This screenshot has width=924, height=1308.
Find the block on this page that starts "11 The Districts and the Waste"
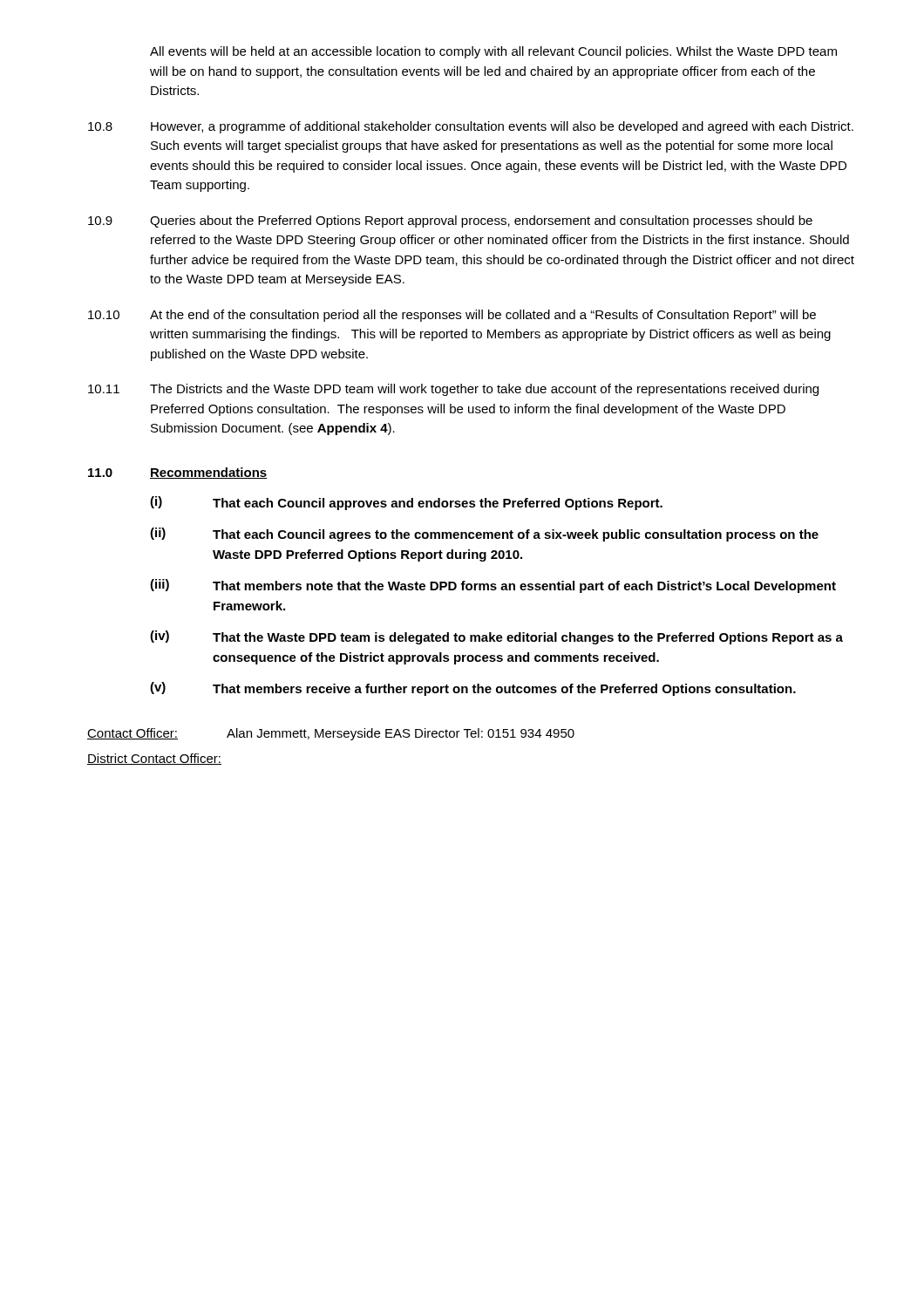(471, 409)
